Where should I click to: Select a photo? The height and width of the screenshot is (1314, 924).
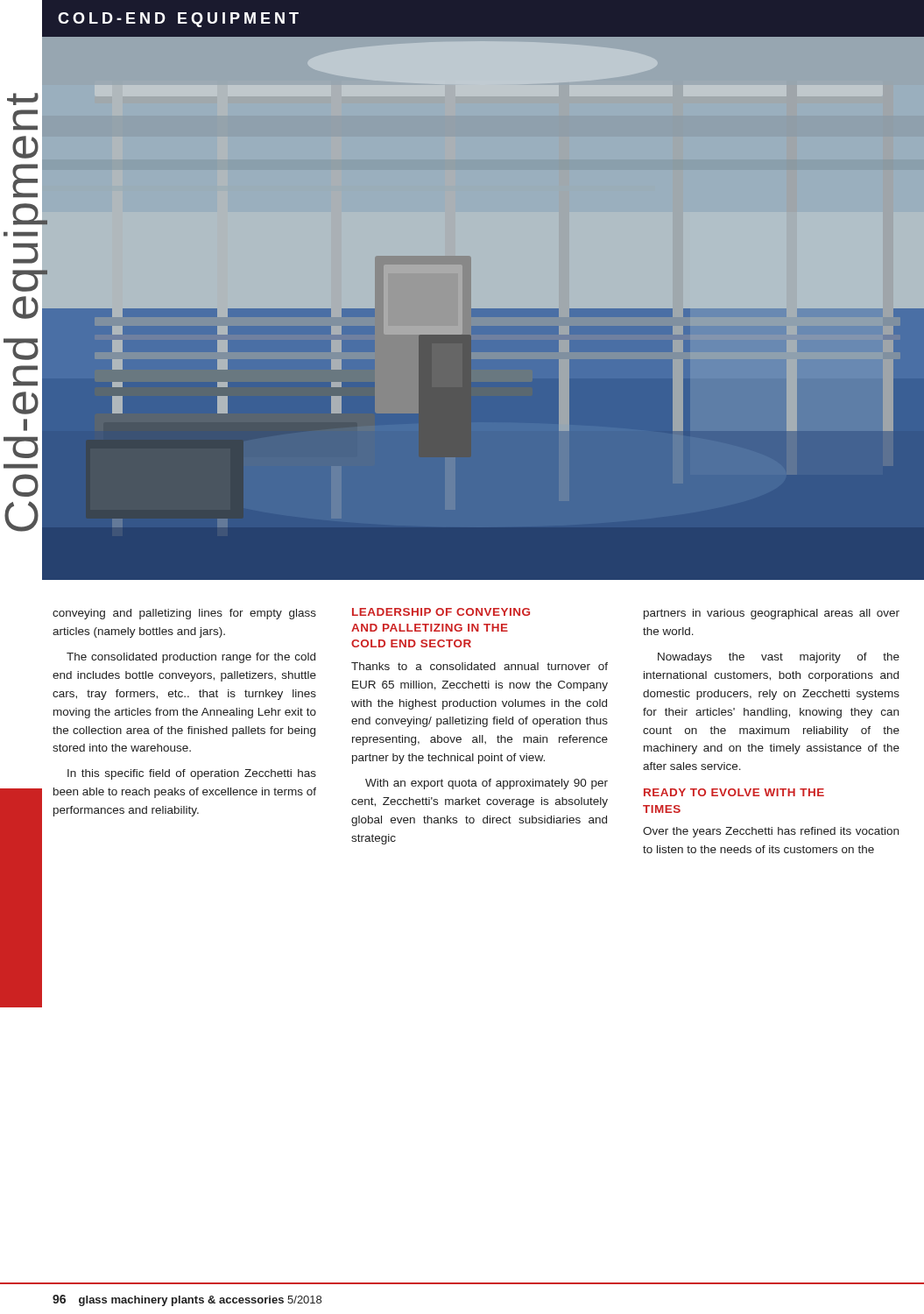pyautogui.click(x=483, y=308)
